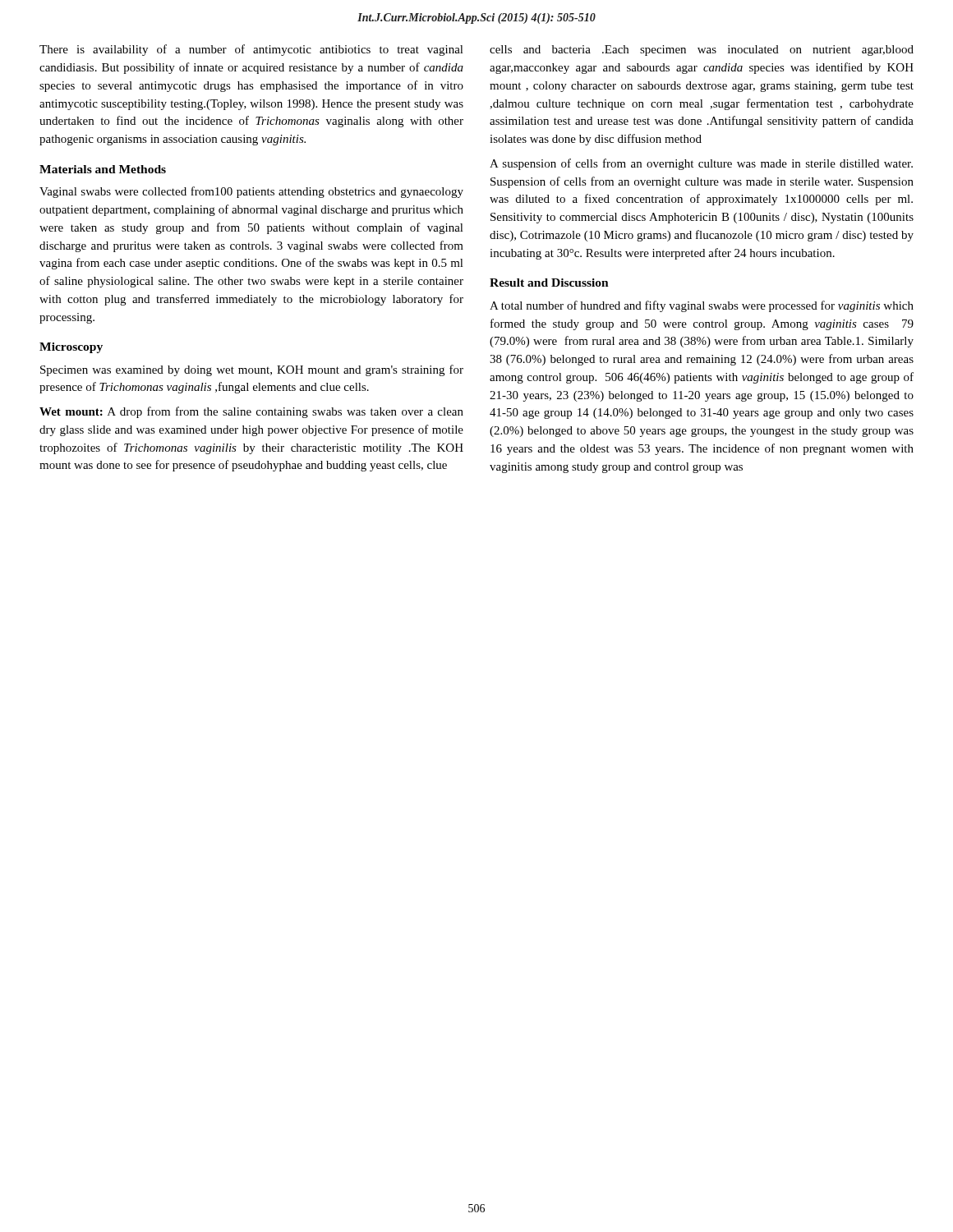This screenshot has height=1232, width=953.
Task: Point to the text block starting "Vaginal swabs were"
Action: coord(251,255)
